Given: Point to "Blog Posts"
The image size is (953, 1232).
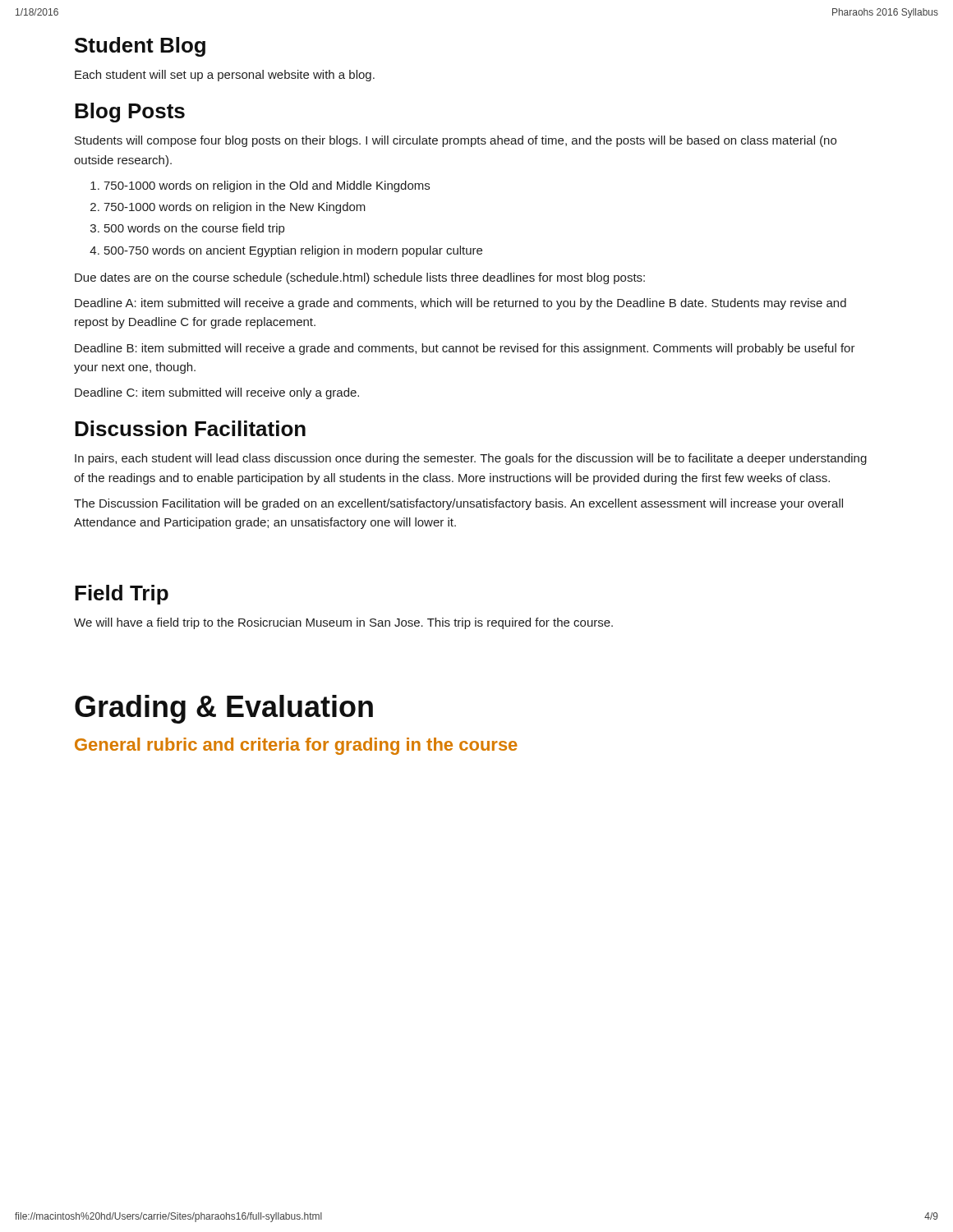Looking at the screenshot, I should (130, 113).
